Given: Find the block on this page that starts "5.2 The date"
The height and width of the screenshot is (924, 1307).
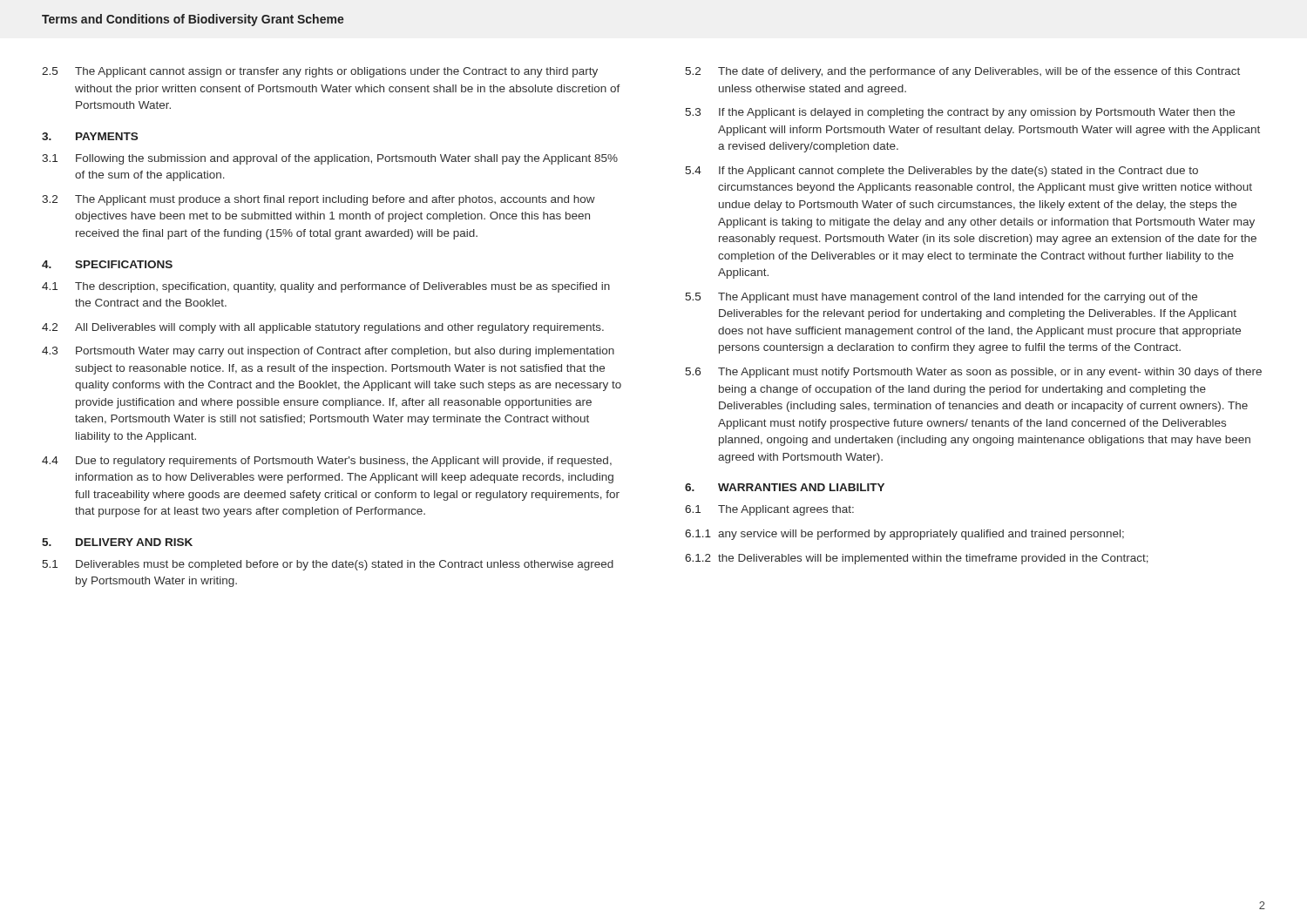Looking at the screenshot, I should (975, 80).
